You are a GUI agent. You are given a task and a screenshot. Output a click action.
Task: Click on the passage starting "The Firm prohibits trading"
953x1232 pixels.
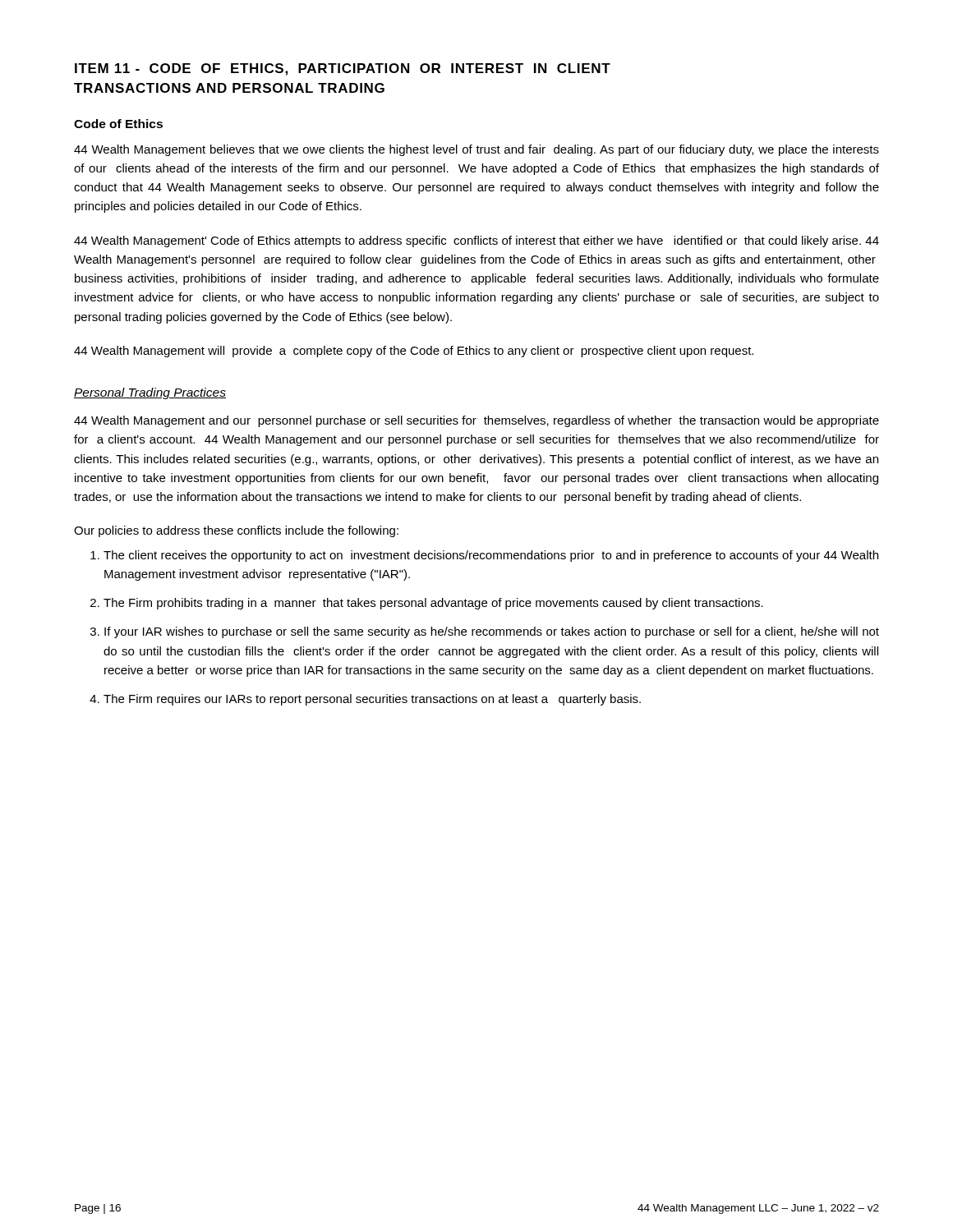[x=434, y=603]
